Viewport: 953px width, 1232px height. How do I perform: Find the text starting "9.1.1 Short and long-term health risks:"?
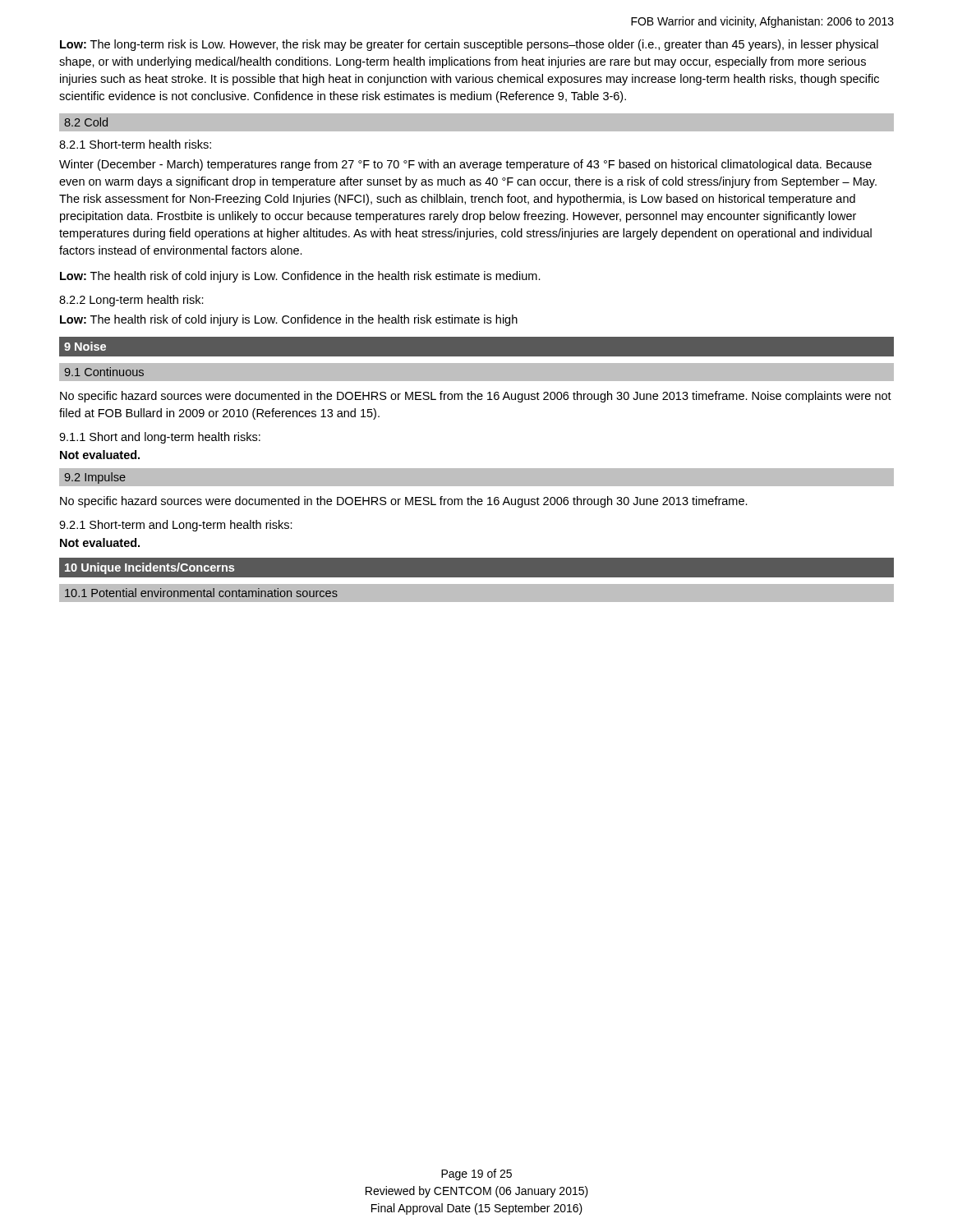click(160, 437)
